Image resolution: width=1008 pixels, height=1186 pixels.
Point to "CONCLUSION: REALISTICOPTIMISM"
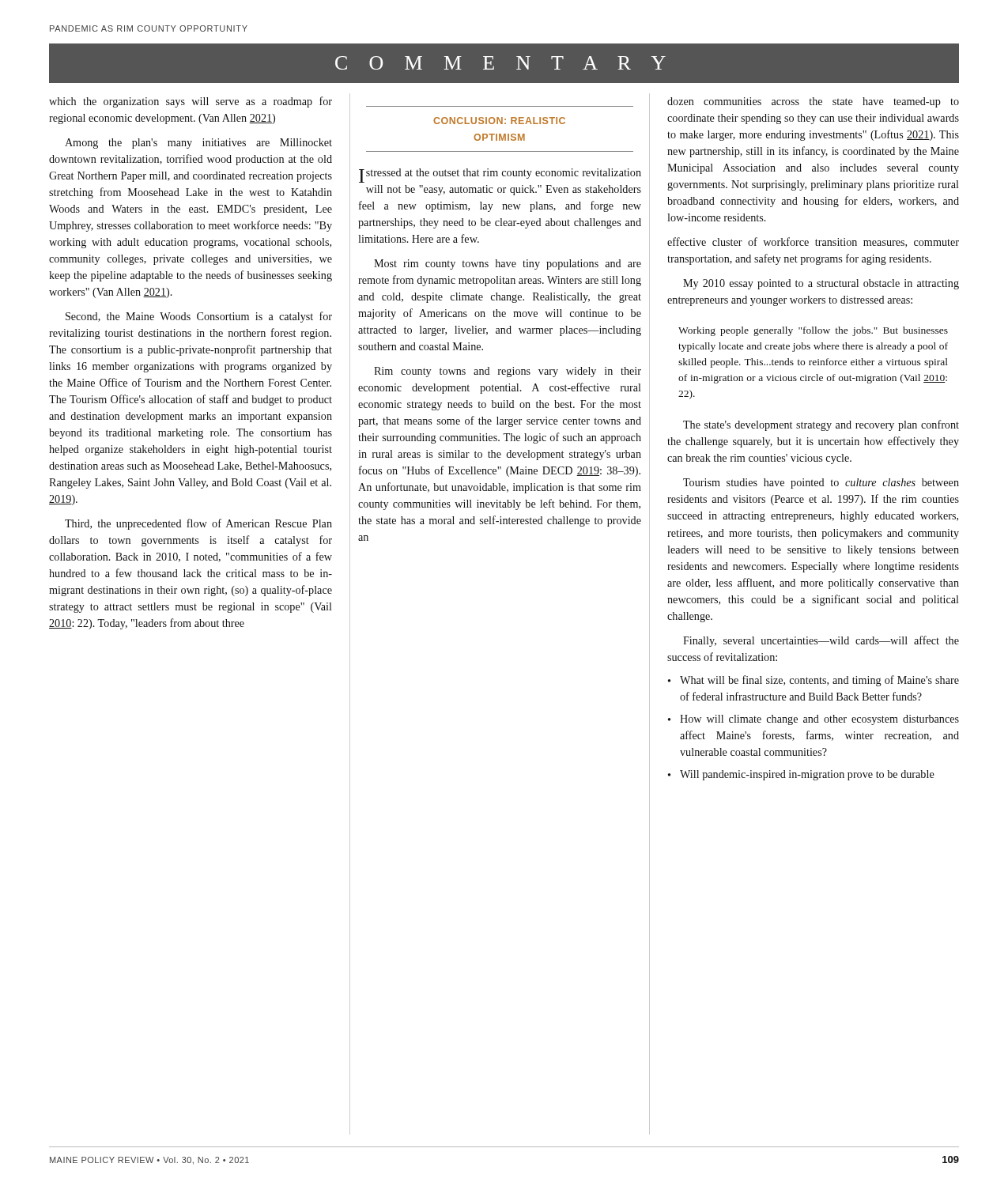pos(500,129)
